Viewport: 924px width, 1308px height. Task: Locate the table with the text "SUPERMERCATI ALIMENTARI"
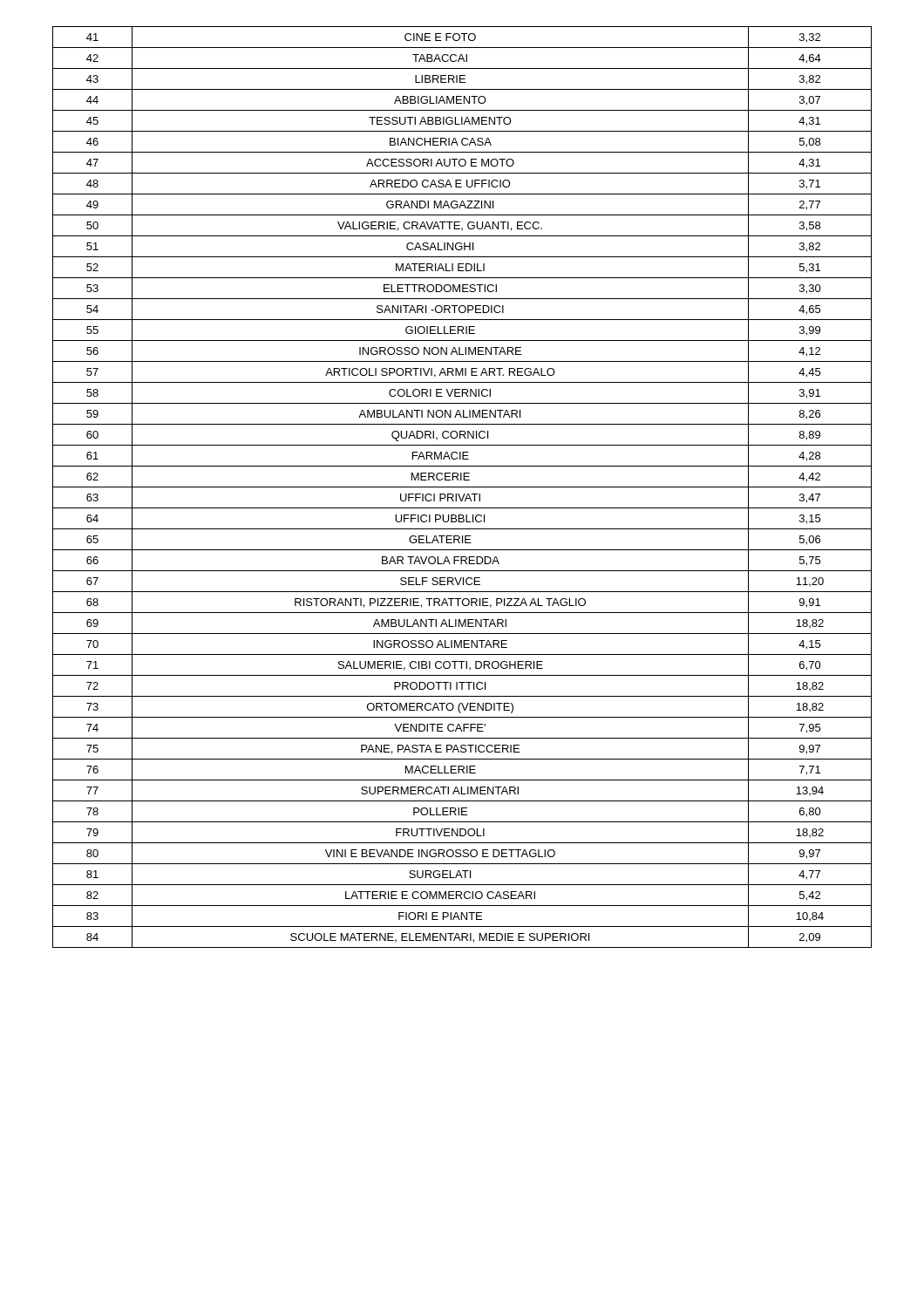coord(462,487)
